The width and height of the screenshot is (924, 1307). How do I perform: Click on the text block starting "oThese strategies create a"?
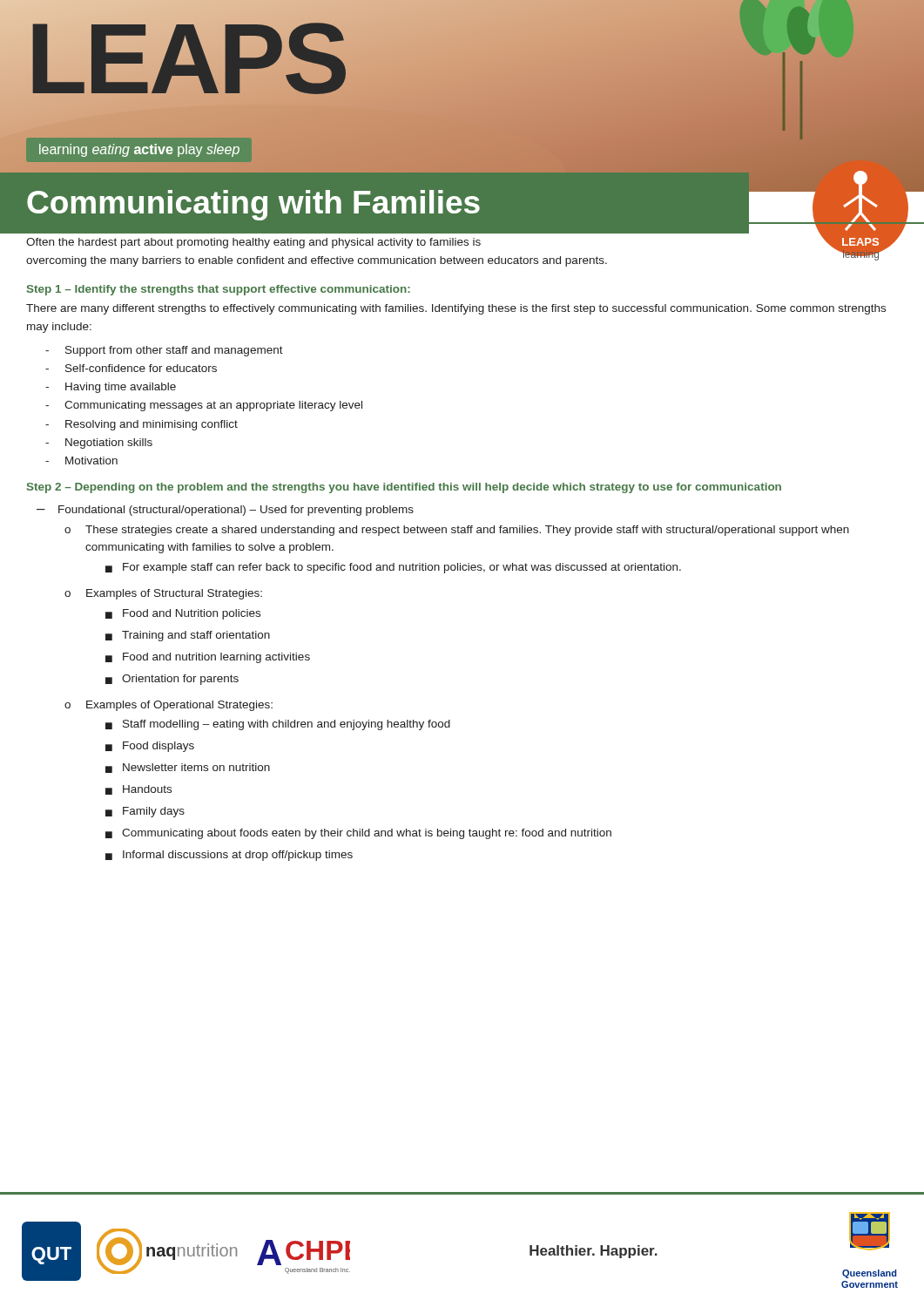[481, 539]
